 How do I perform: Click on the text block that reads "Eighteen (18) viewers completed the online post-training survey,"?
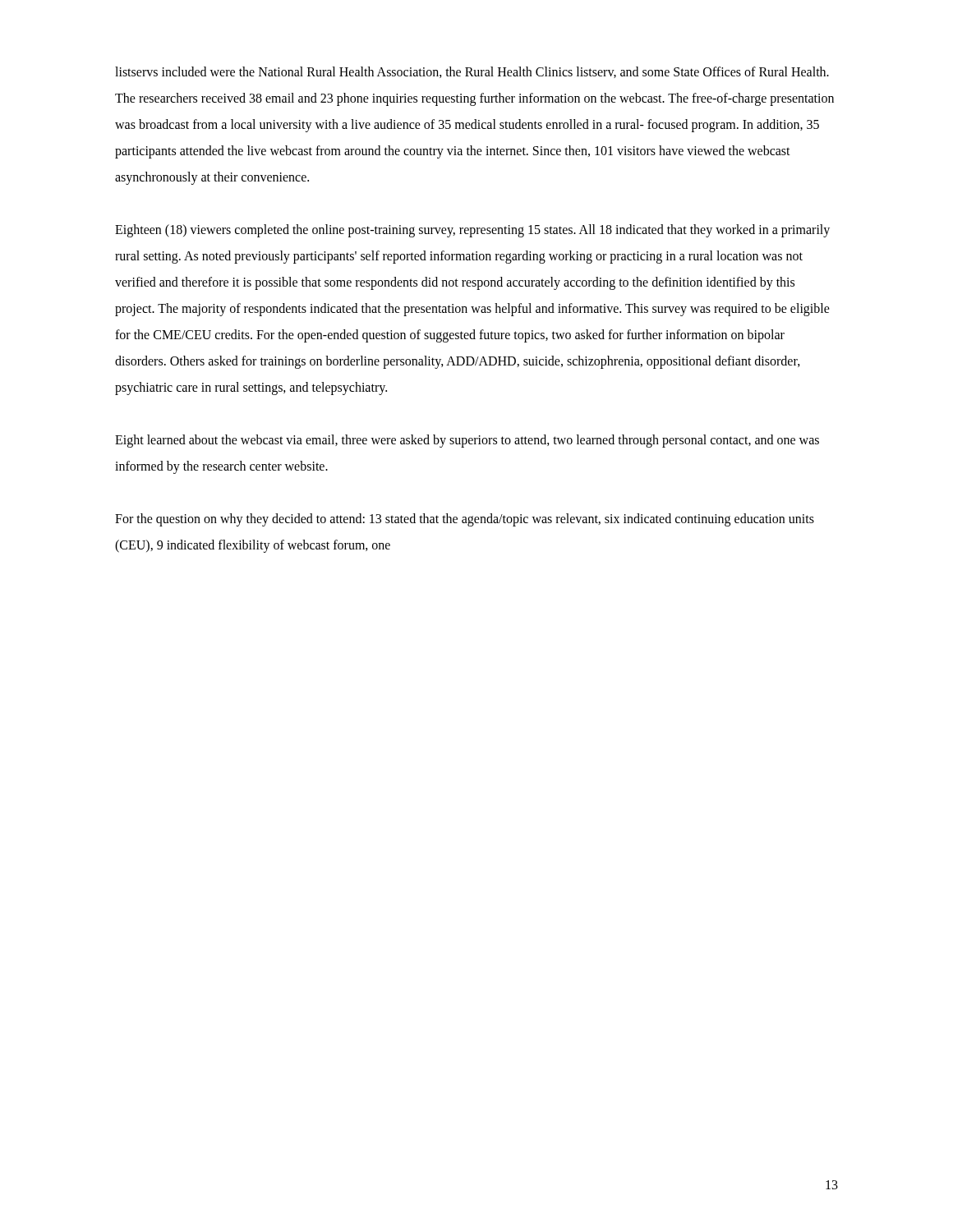(x=472, y=308)
